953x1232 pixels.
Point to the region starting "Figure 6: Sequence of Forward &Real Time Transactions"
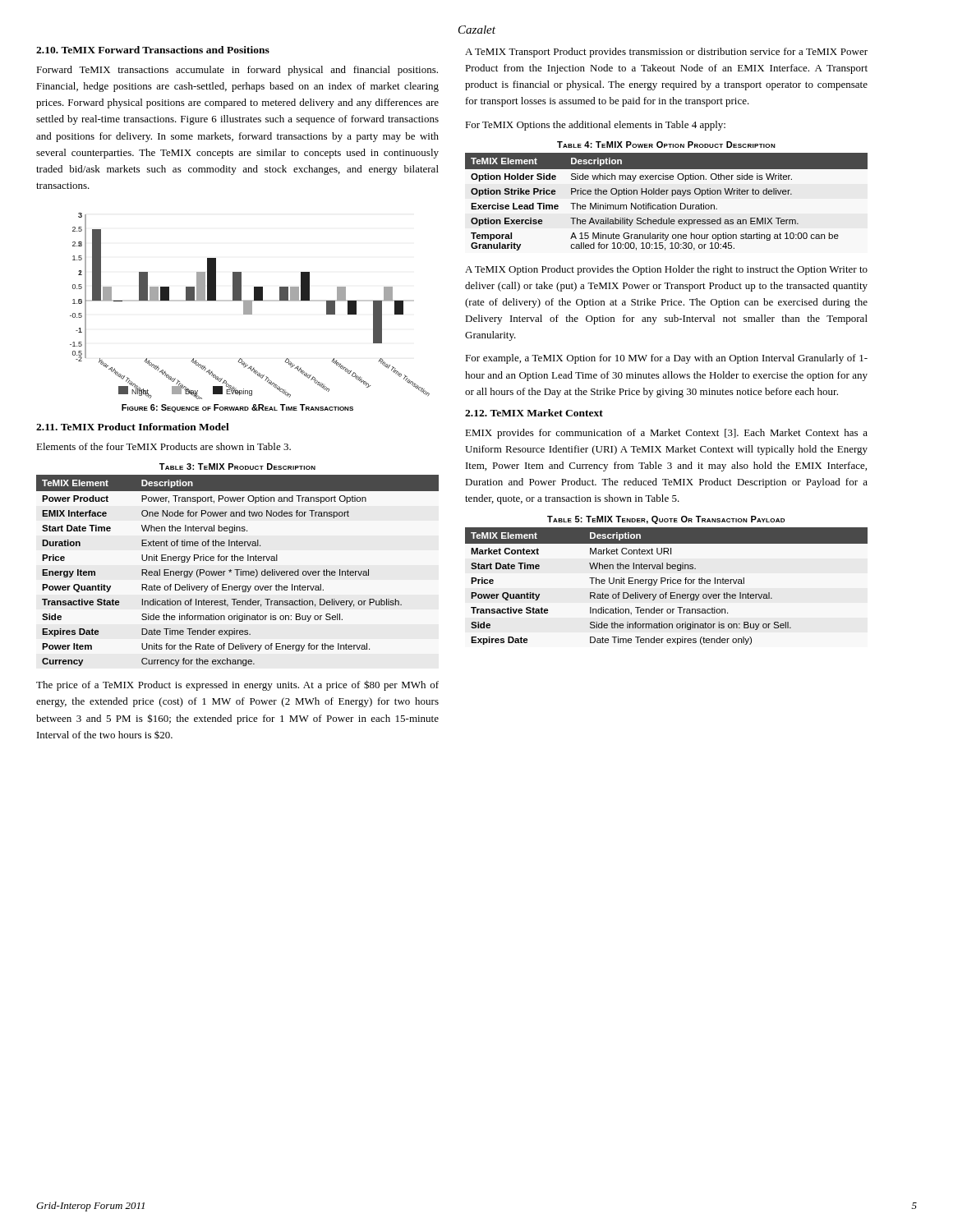point(237,408)
